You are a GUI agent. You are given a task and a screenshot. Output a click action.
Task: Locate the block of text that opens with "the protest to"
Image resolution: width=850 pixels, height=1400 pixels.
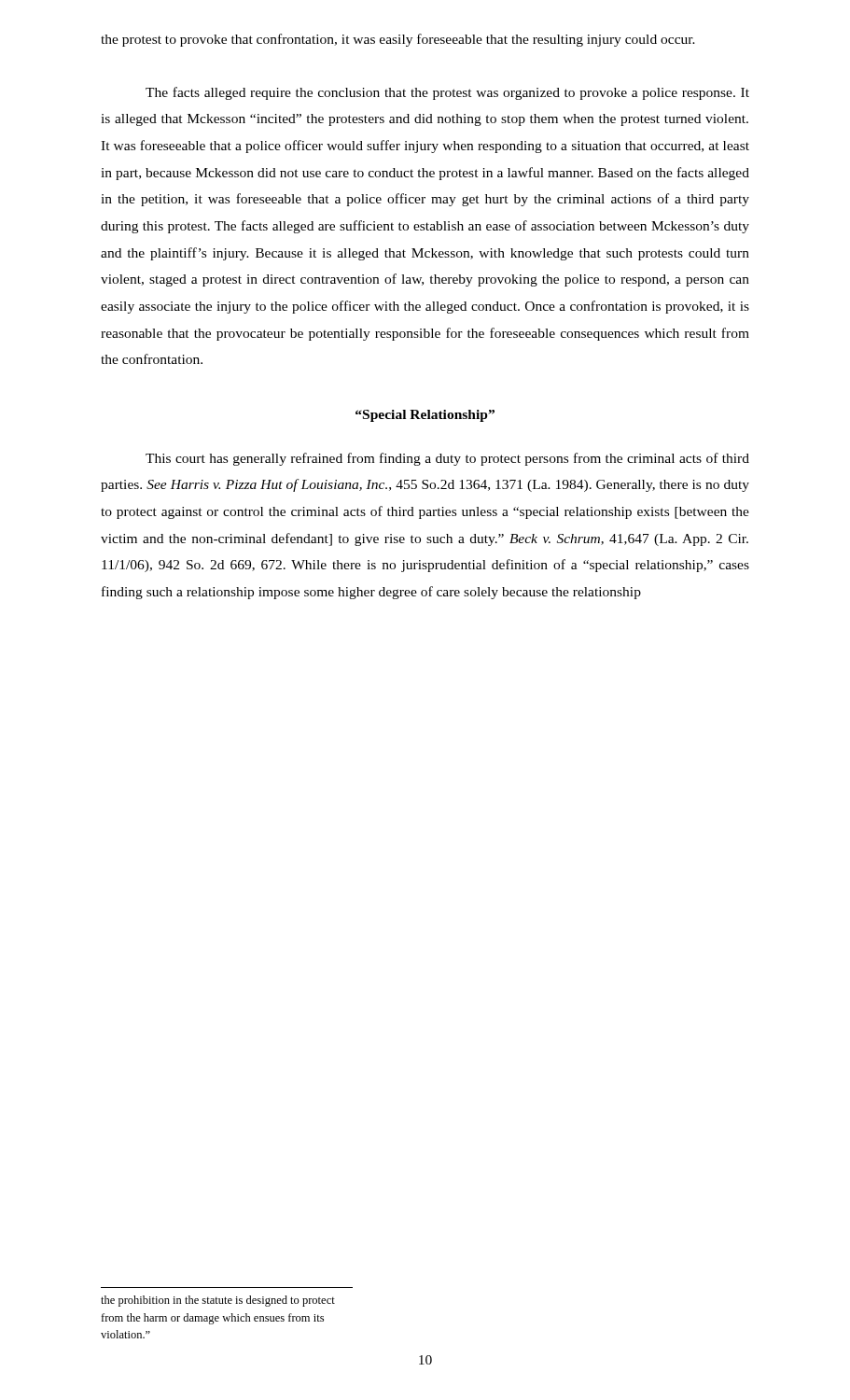pyautogui.click(x=425, y=40)
